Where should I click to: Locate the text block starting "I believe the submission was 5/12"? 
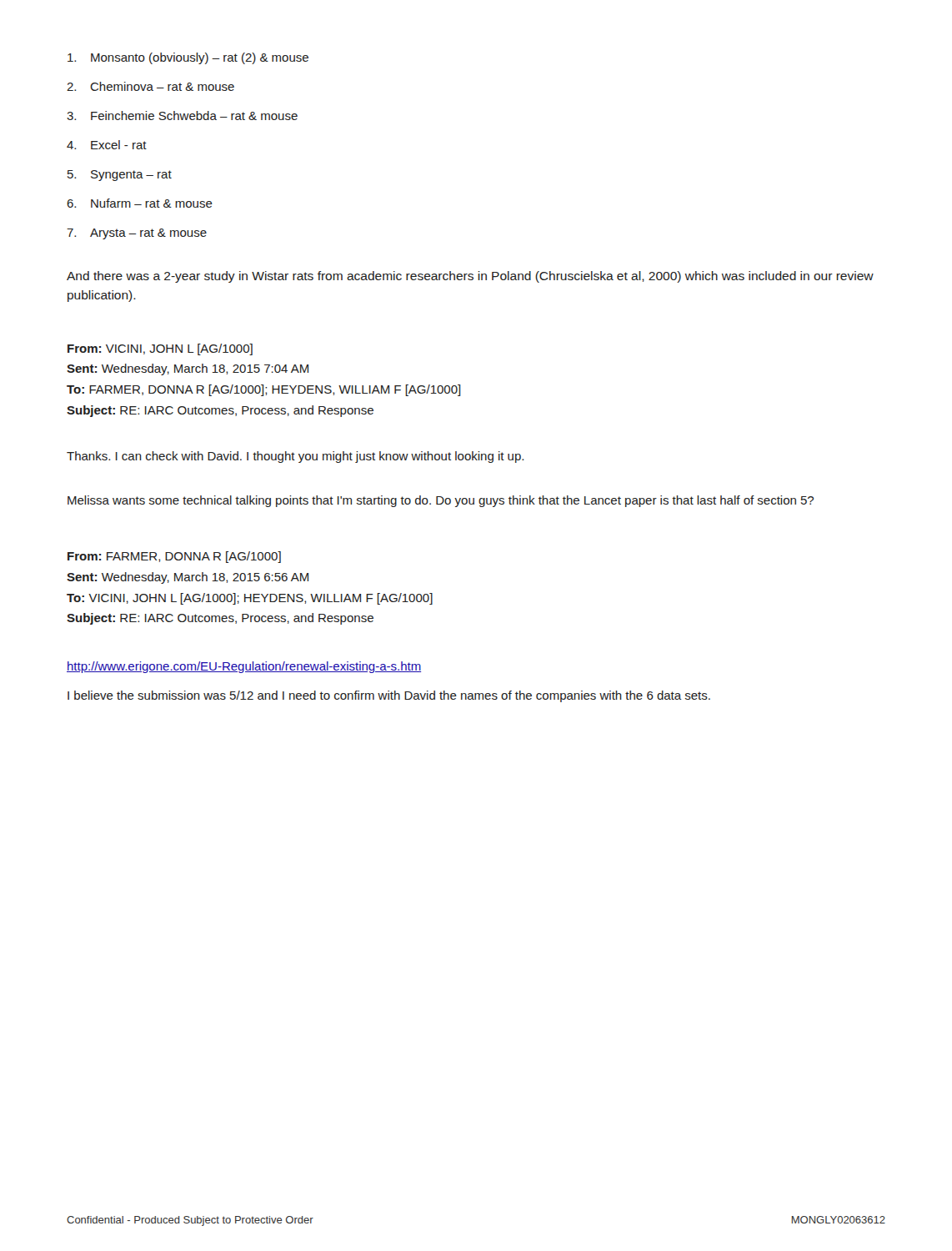tap(389, 695)
